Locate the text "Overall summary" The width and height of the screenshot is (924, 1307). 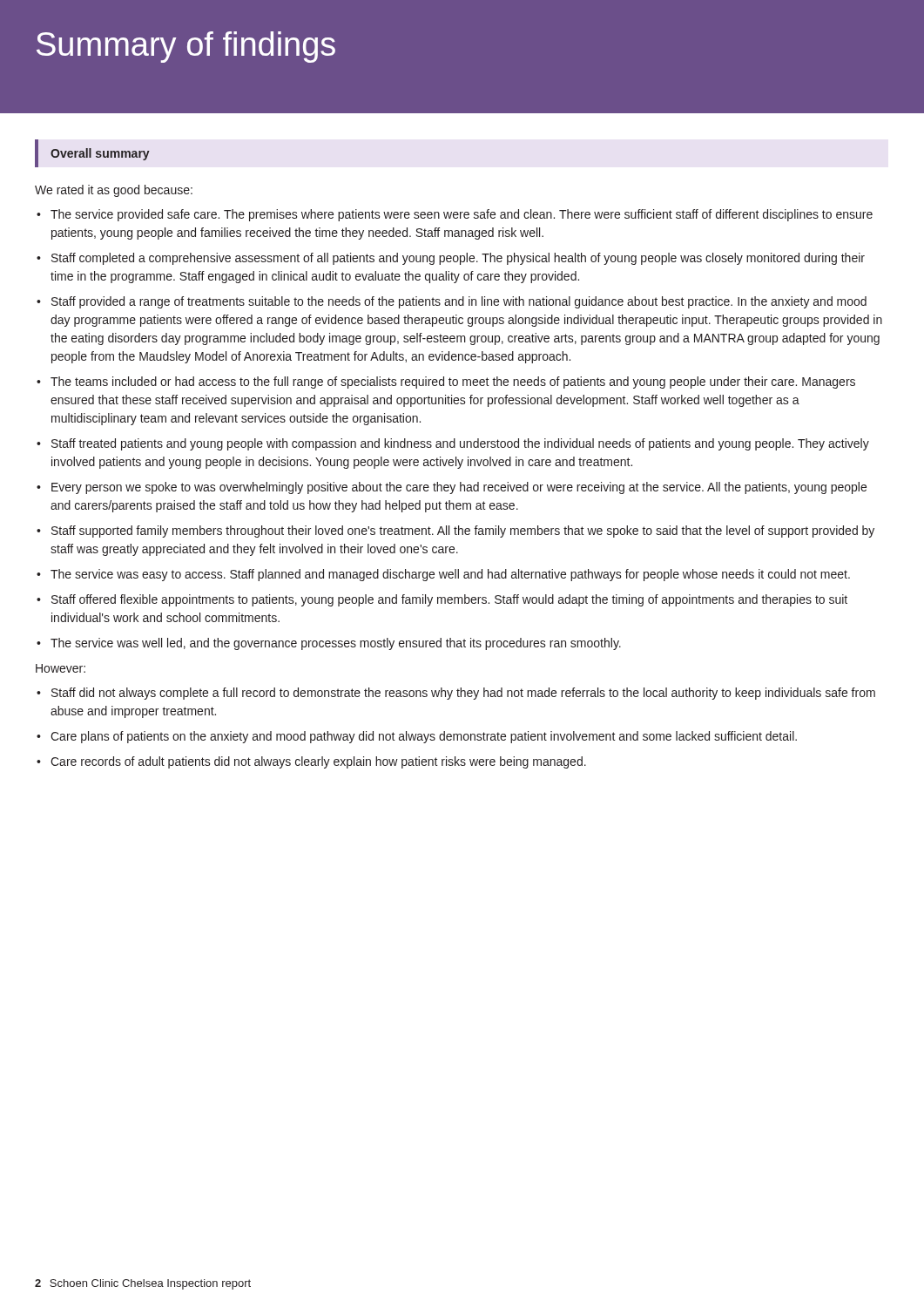[x=100, y=154]
